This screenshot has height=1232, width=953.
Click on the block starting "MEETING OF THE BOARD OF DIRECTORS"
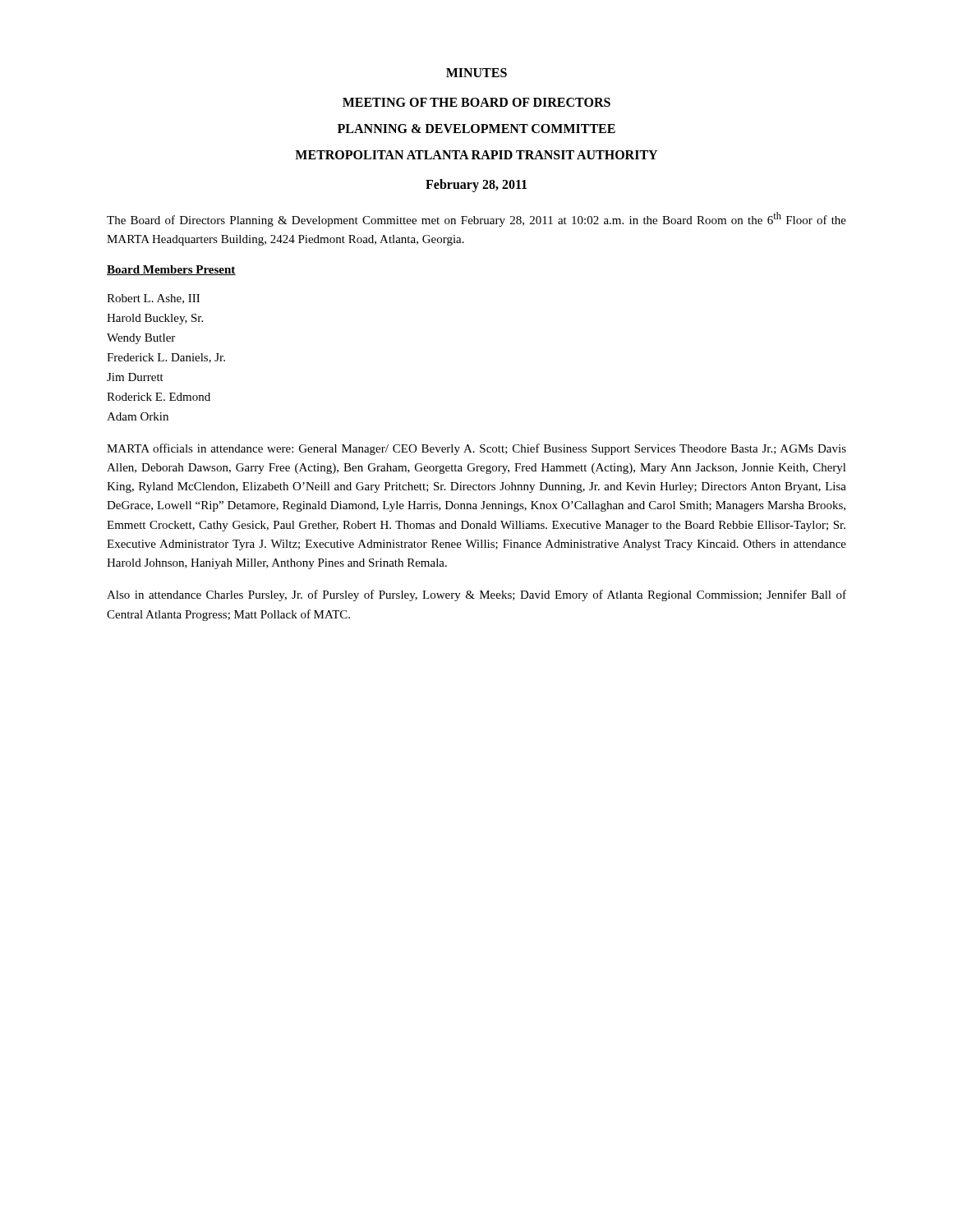pyautogui.click(x=476, y=102)
